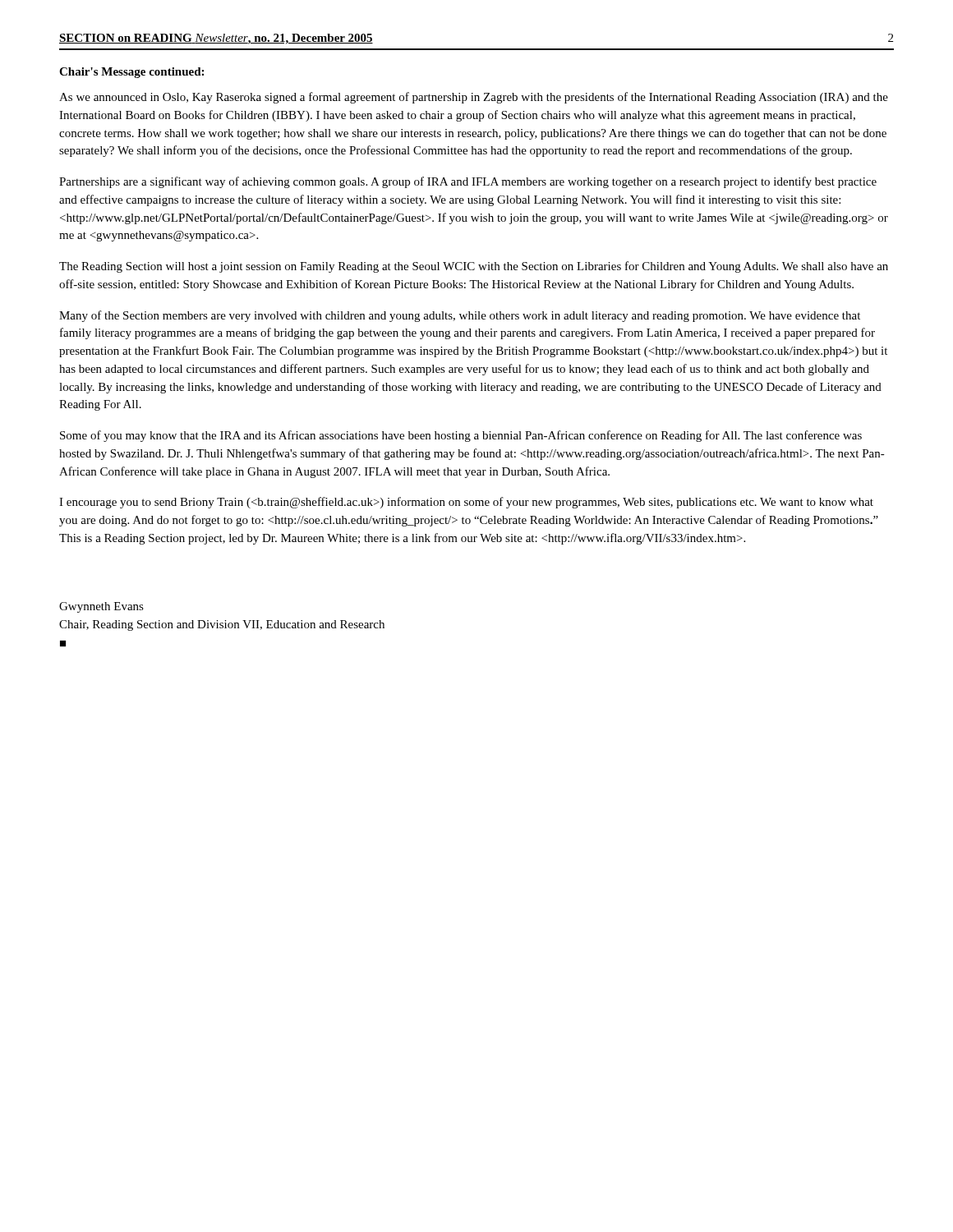Locate the block of text that opens with "Partnerships are a"
Image resolution: width=953 pixels, height=1232 pixels.
pyautogui.click(x=473, y=208)
